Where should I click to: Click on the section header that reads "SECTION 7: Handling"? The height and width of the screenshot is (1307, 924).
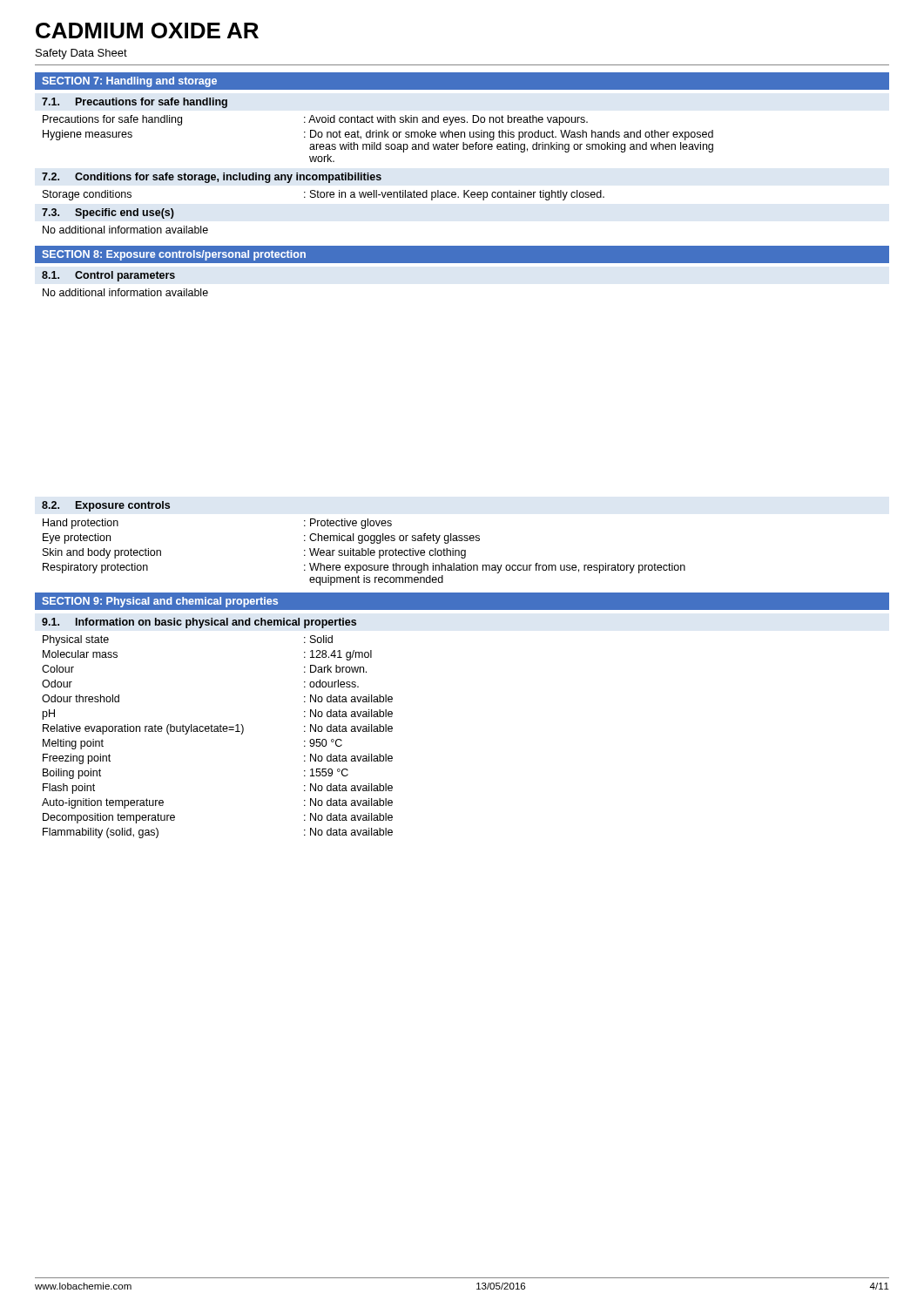point(129,81)
